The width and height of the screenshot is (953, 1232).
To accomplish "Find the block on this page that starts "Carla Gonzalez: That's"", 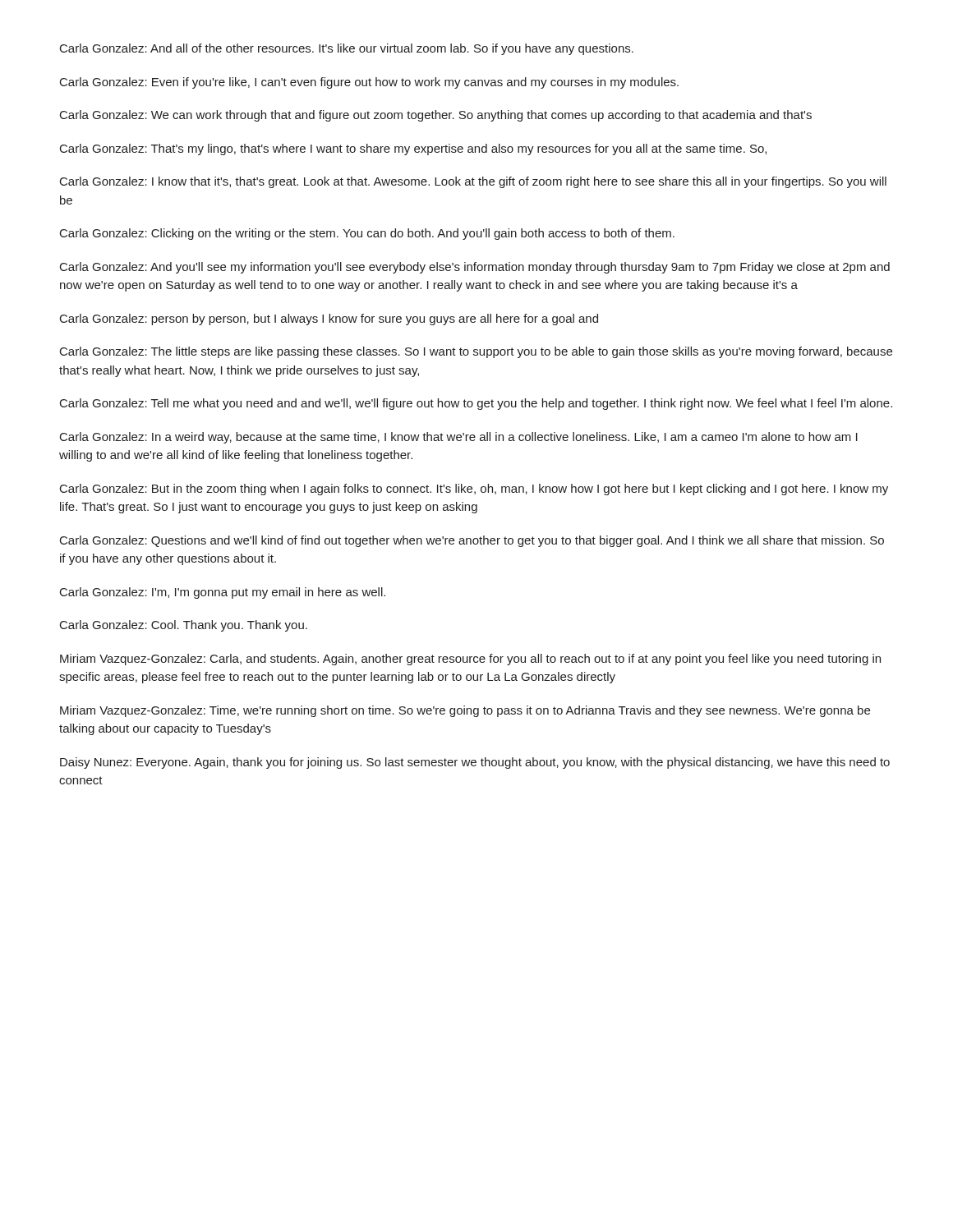I will (x=413, y=148).
